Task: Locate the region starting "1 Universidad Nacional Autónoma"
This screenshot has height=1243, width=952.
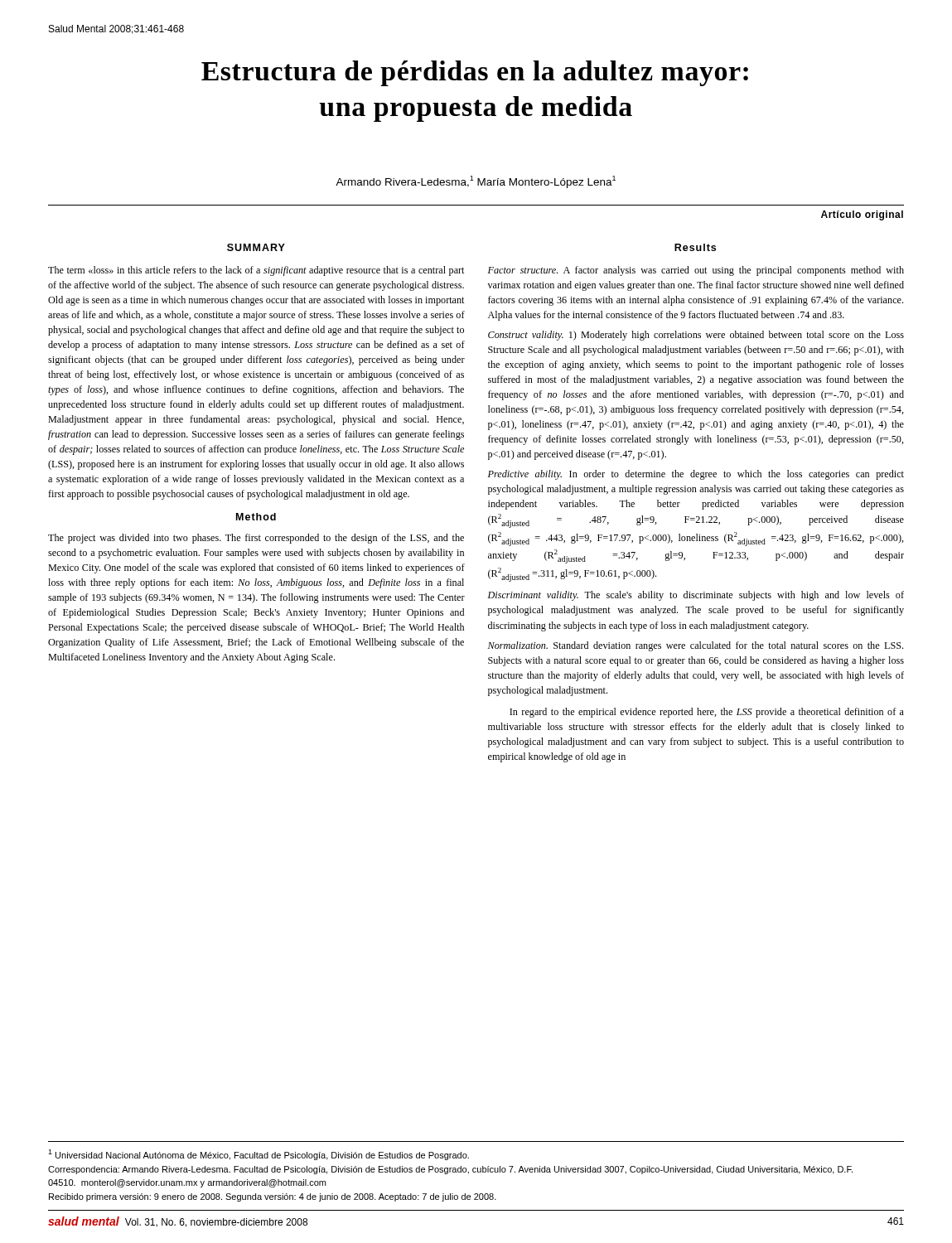Action: click(x=451, y=1175)
